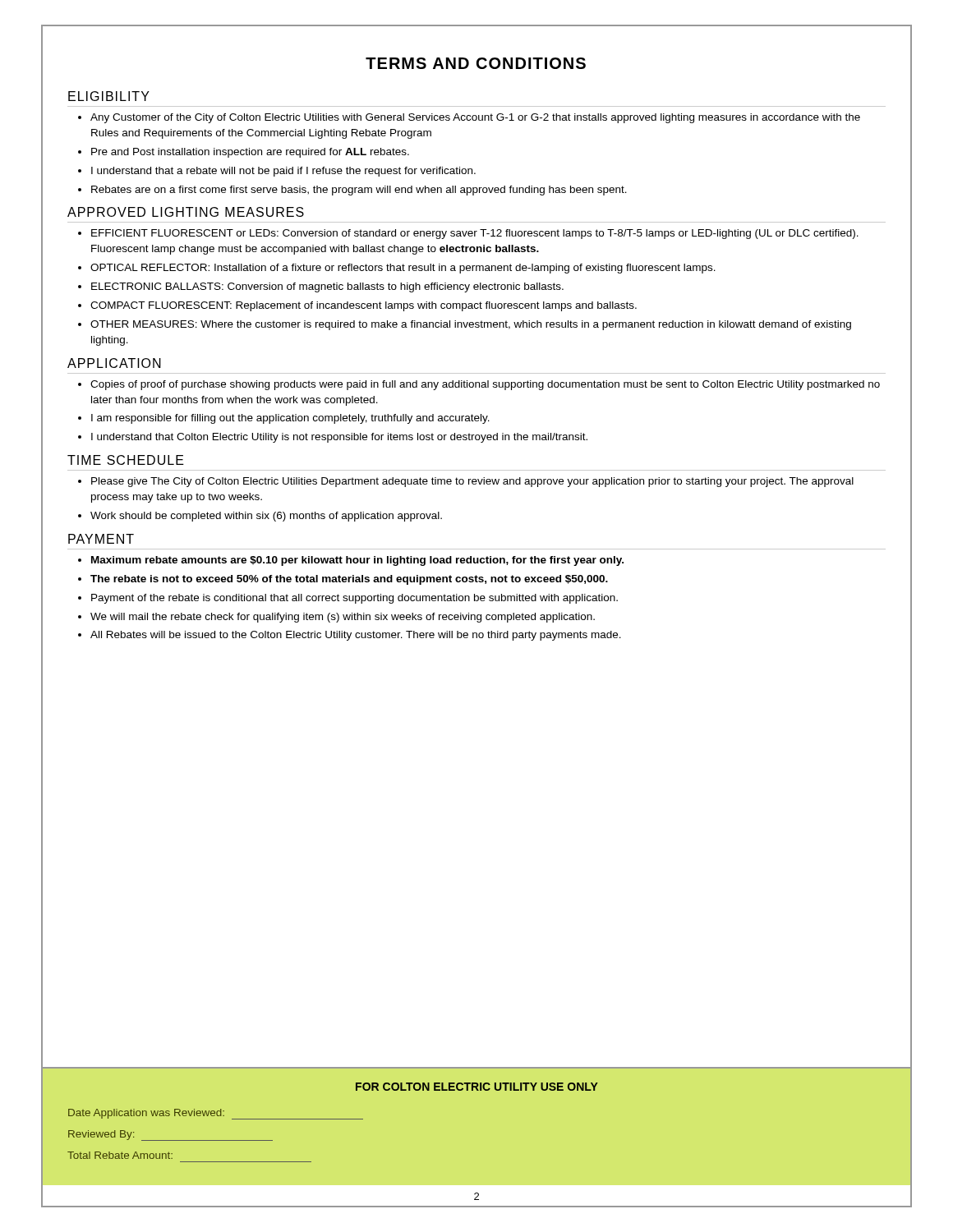Locate the text starting "TERMS AND CONDITIONS"
Image resolution: width=953 pixels, height=1232 pixels.
click(476, 64)
